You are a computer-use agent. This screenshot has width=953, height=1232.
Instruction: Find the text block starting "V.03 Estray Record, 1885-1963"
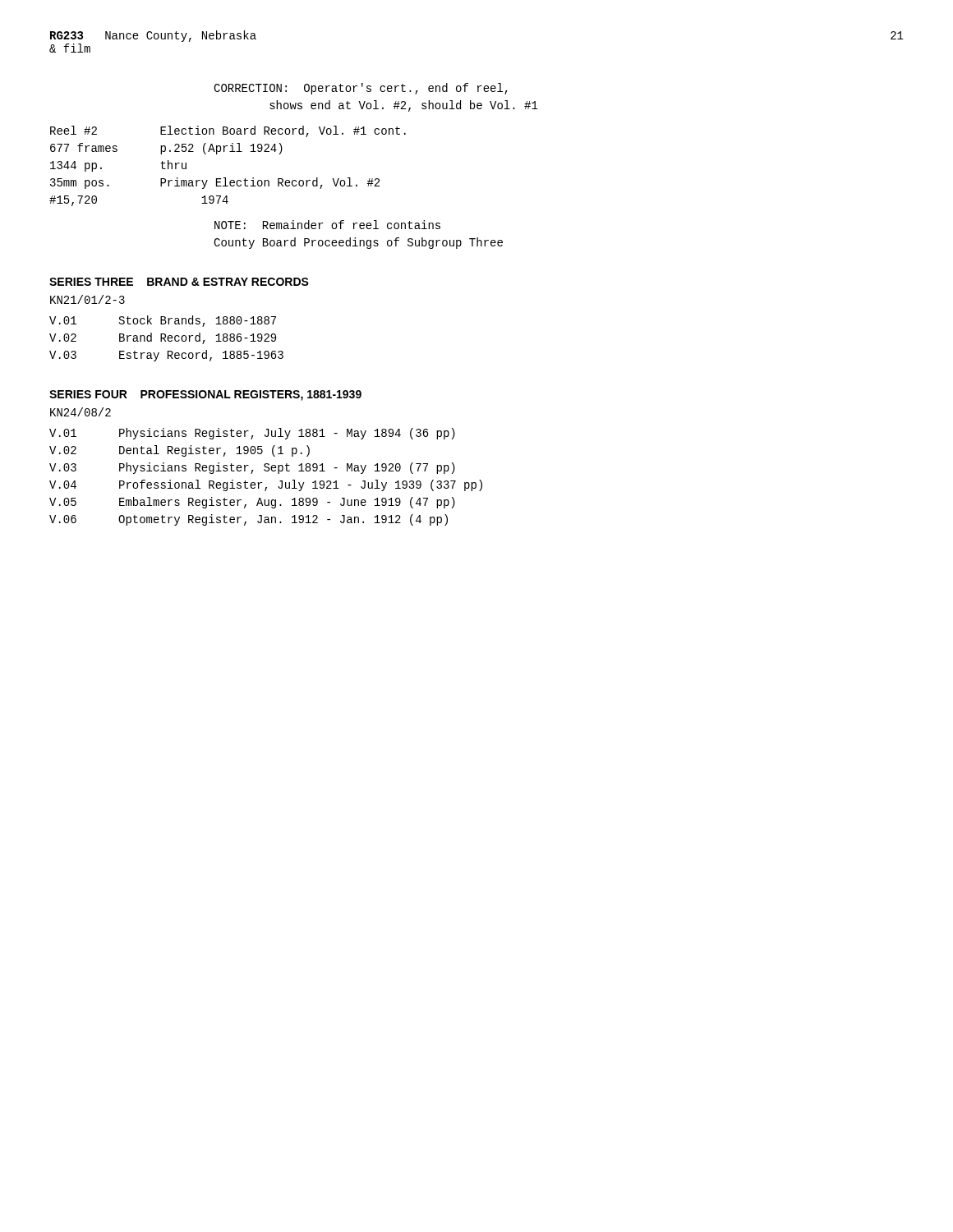click(166, 356)
